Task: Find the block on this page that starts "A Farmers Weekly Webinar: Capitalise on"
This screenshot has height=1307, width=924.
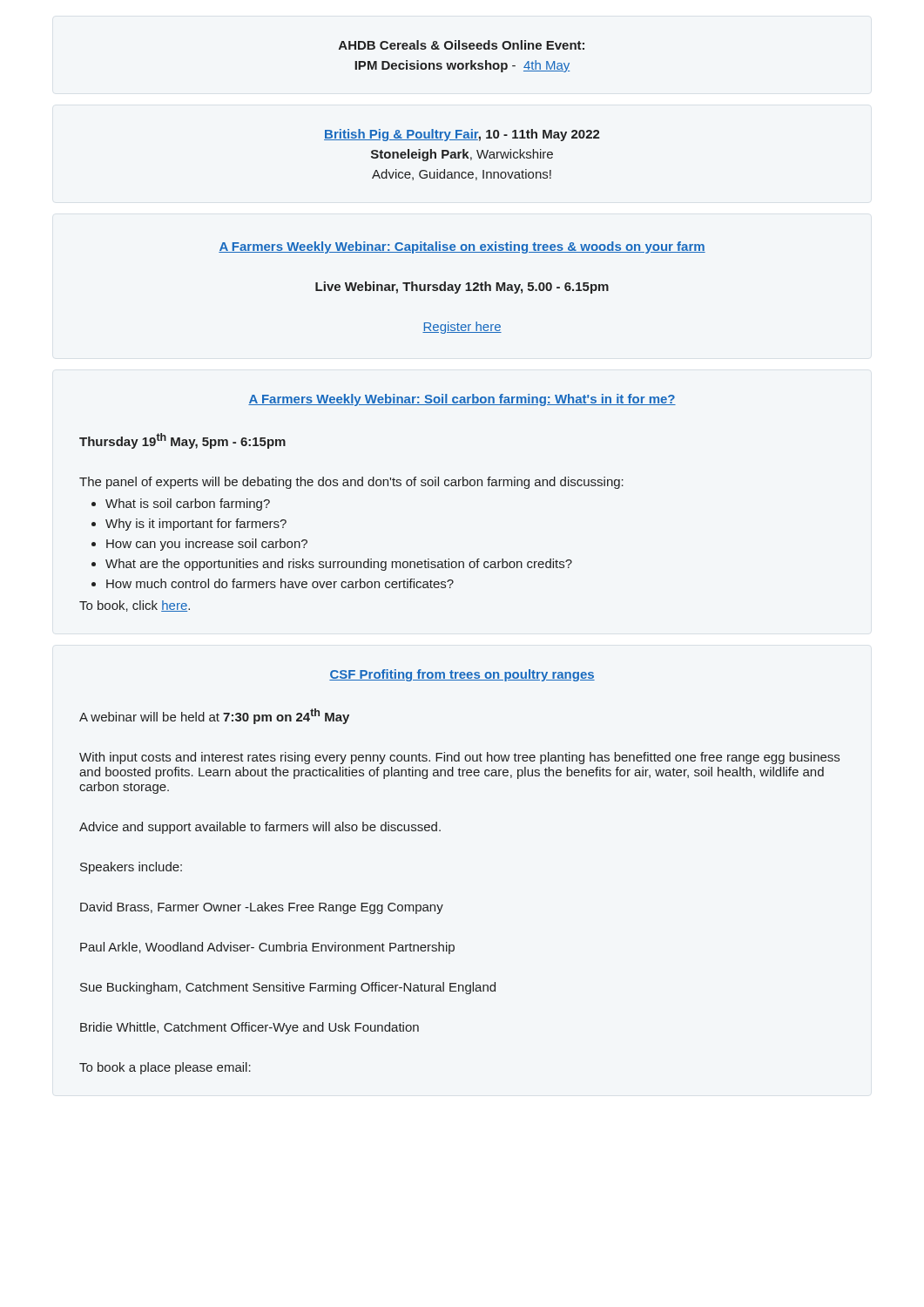Action: point(462,286)
